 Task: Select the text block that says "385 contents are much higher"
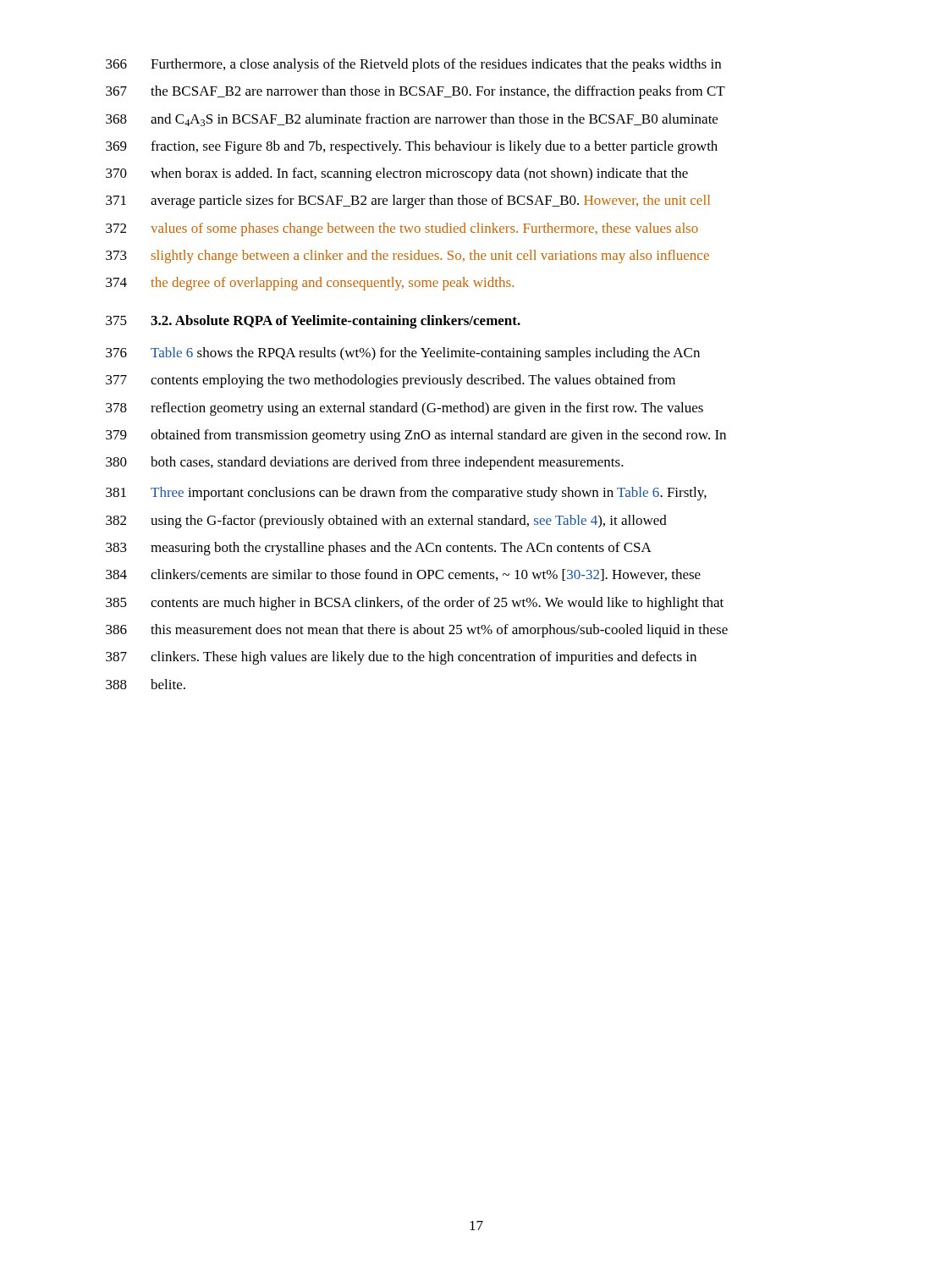pos(476,603)
